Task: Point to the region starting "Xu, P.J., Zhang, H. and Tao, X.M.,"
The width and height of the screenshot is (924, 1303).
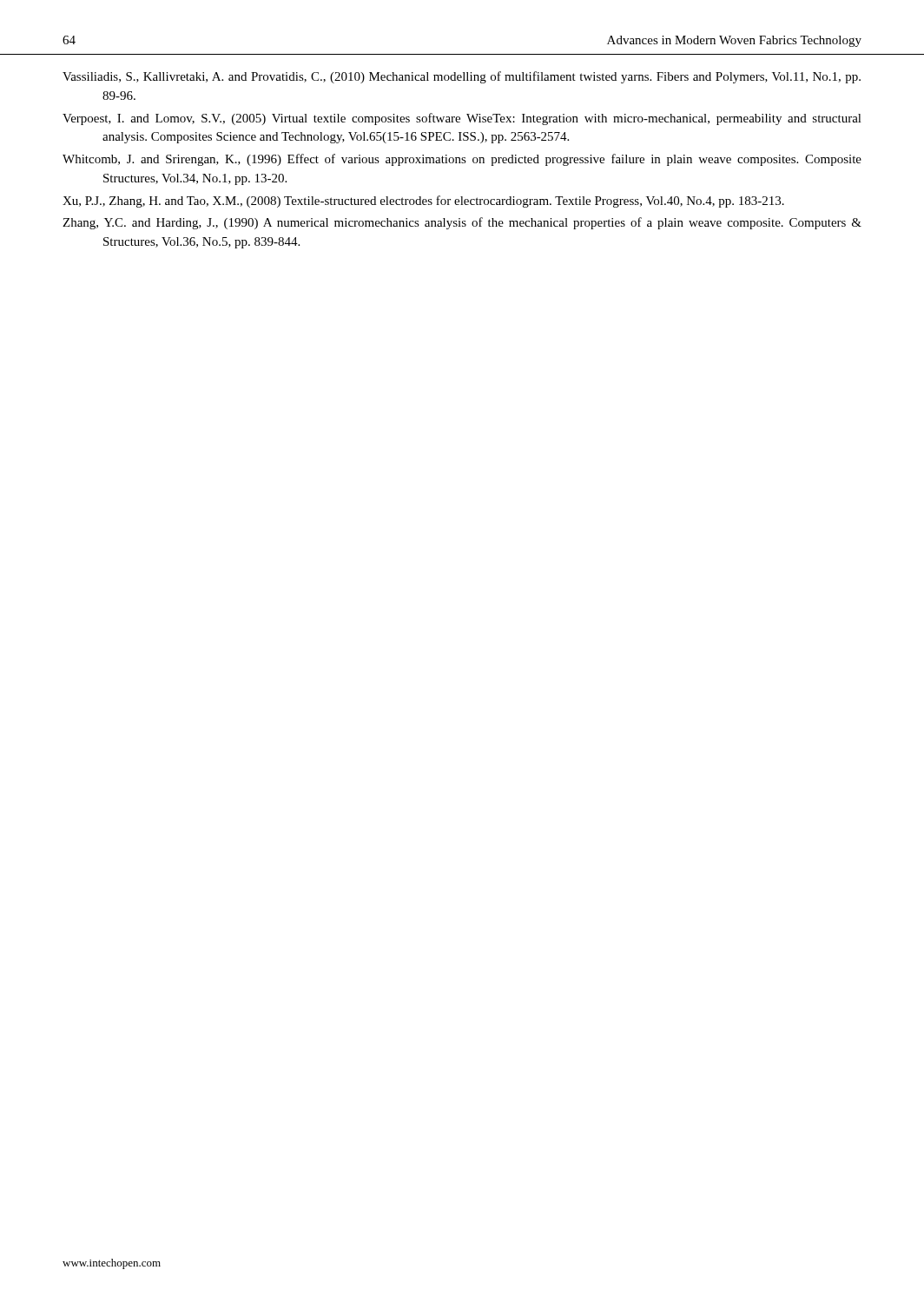Action: click(424, 200)
